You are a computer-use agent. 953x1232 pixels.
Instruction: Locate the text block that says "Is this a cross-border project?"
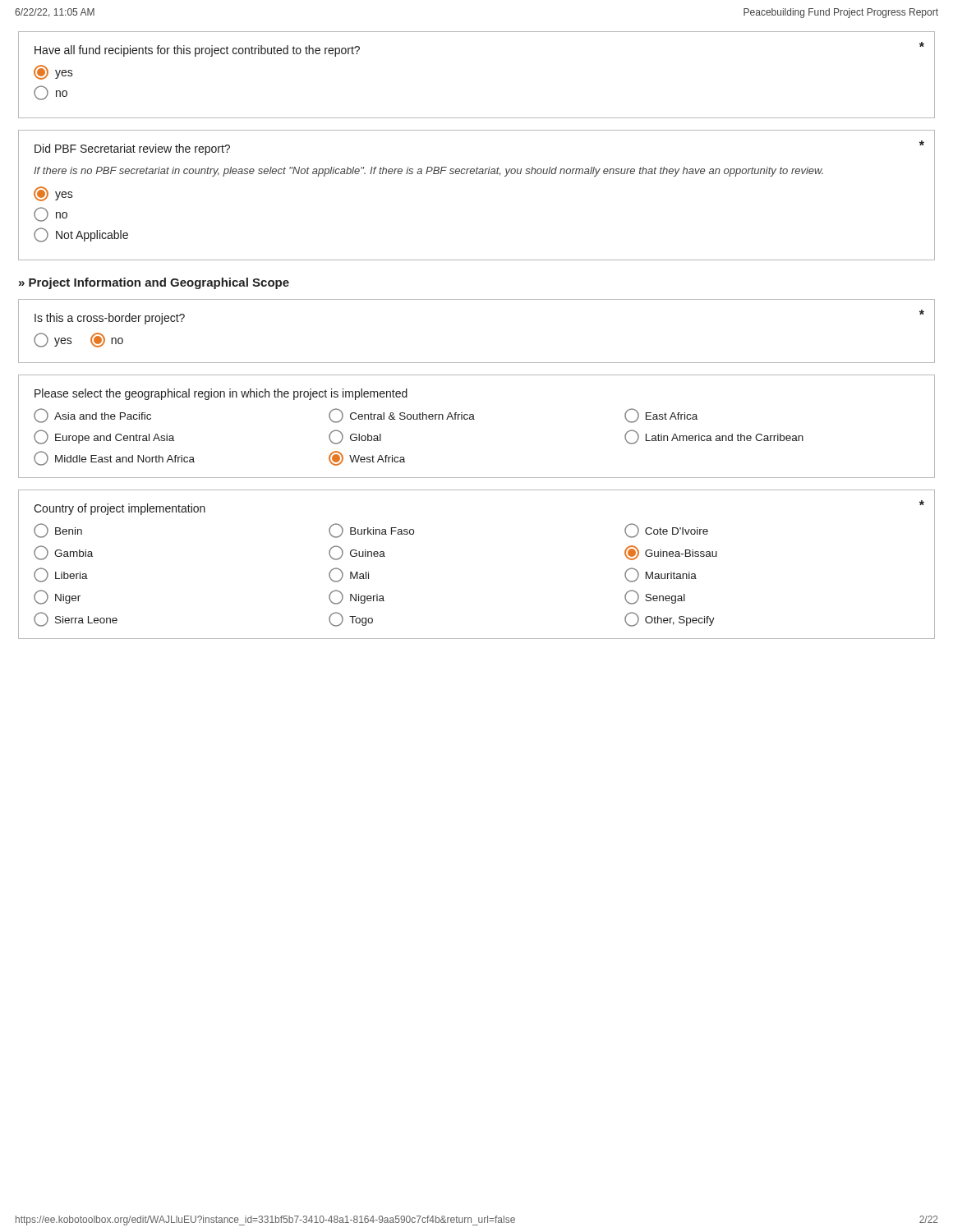(476, 331)
